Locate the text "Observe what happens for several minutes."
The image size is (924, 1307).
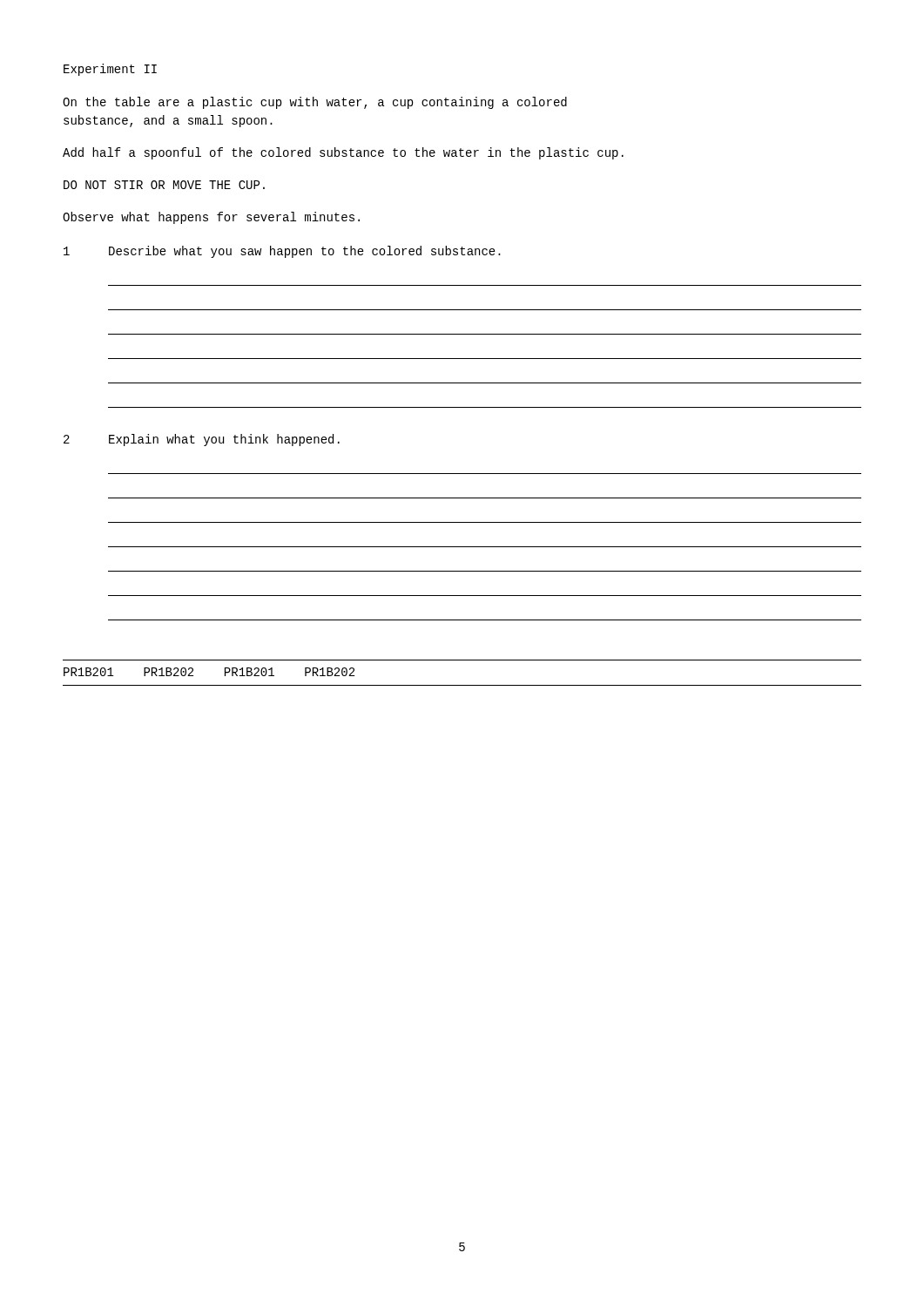(213, 218)
